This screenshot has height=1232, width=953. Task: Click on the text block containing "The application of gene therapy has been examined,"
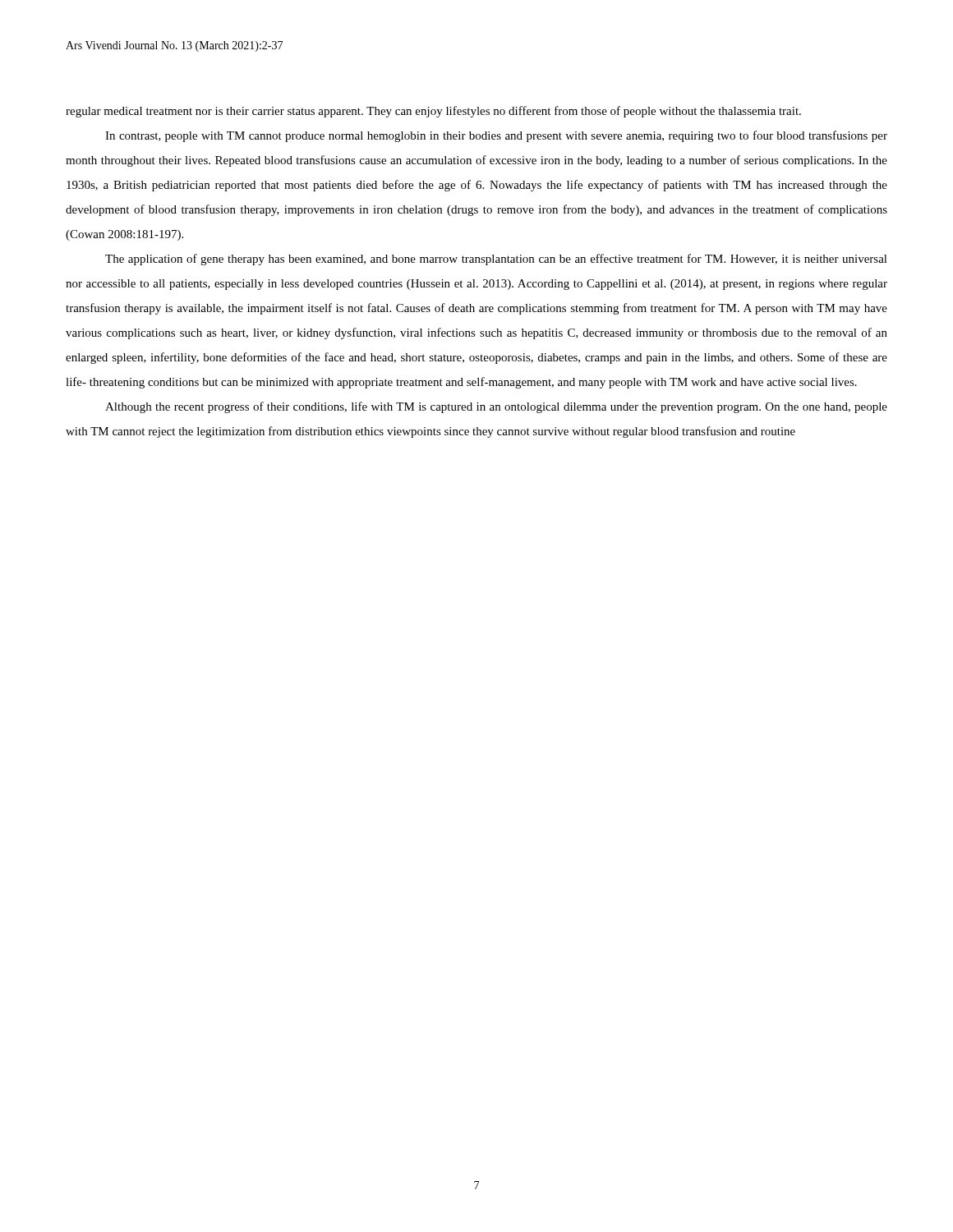pos(476,320)
